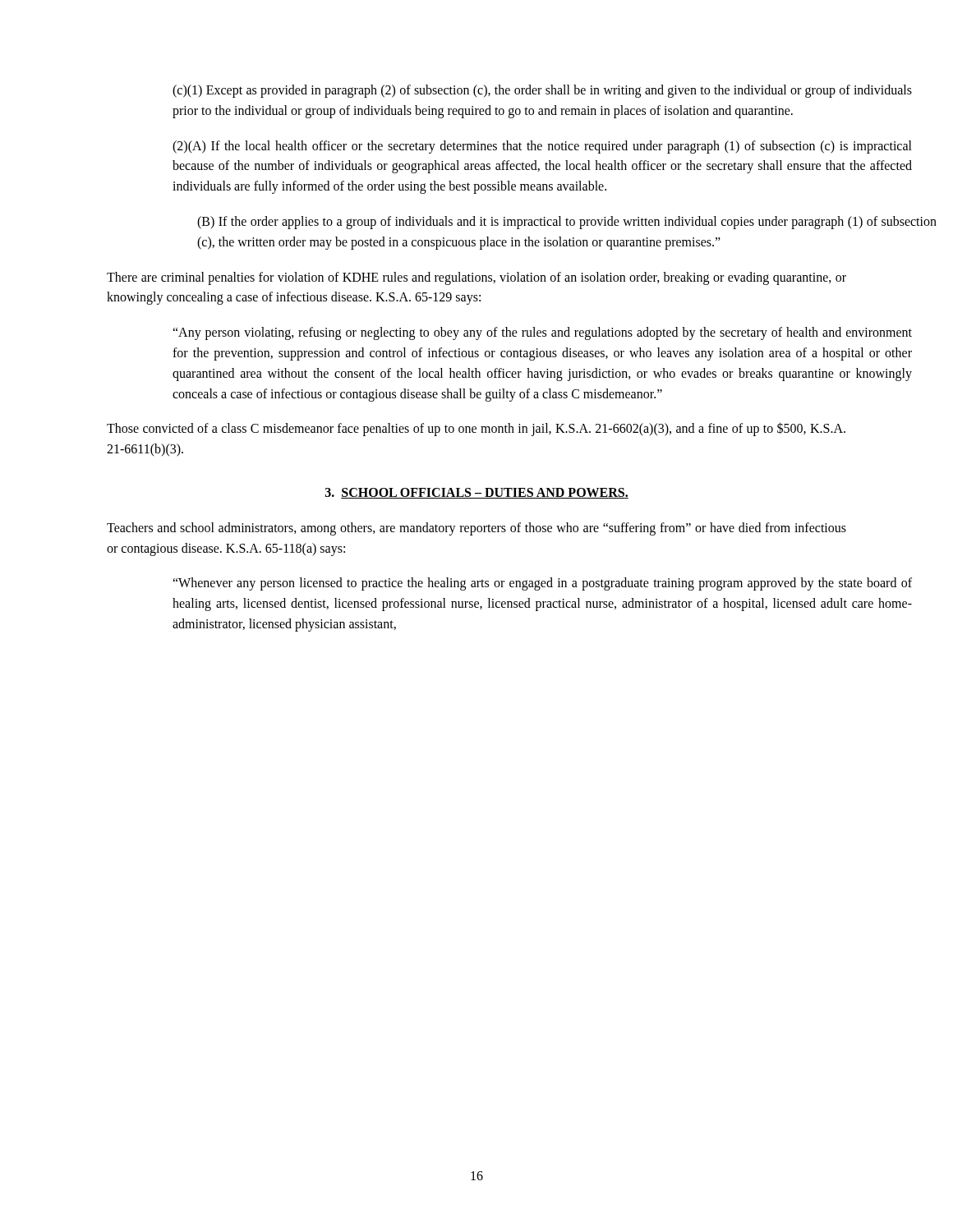Find the text starting "“Any person violating, refusing or neglecting to"
Viewport: 953px width, 1232px height.
pos(542,363)
